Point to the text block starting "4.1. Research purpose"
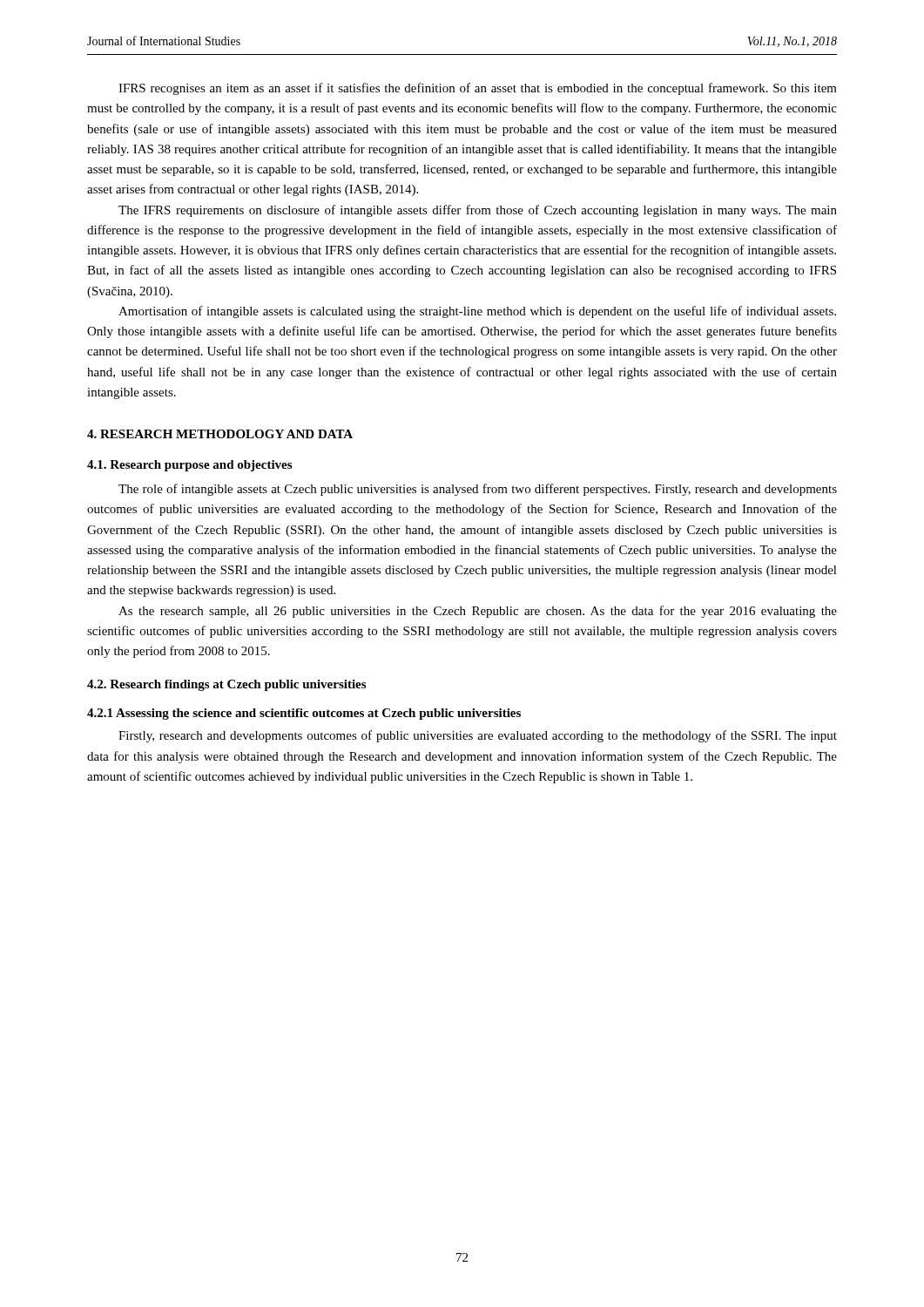924x1307 pixels. click(190, 464)
